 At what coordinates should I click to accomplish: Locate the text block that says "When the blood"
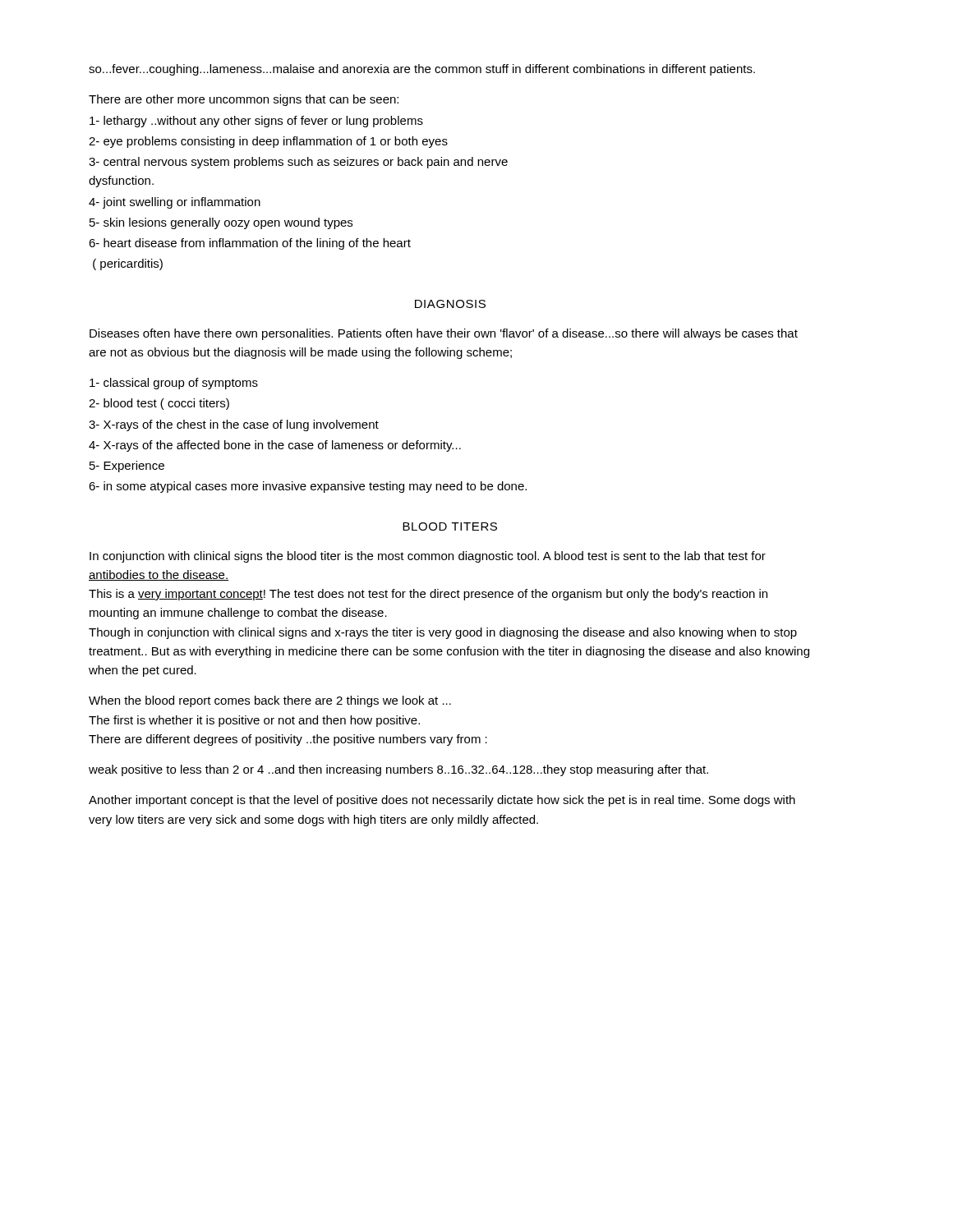coord(288,719)
